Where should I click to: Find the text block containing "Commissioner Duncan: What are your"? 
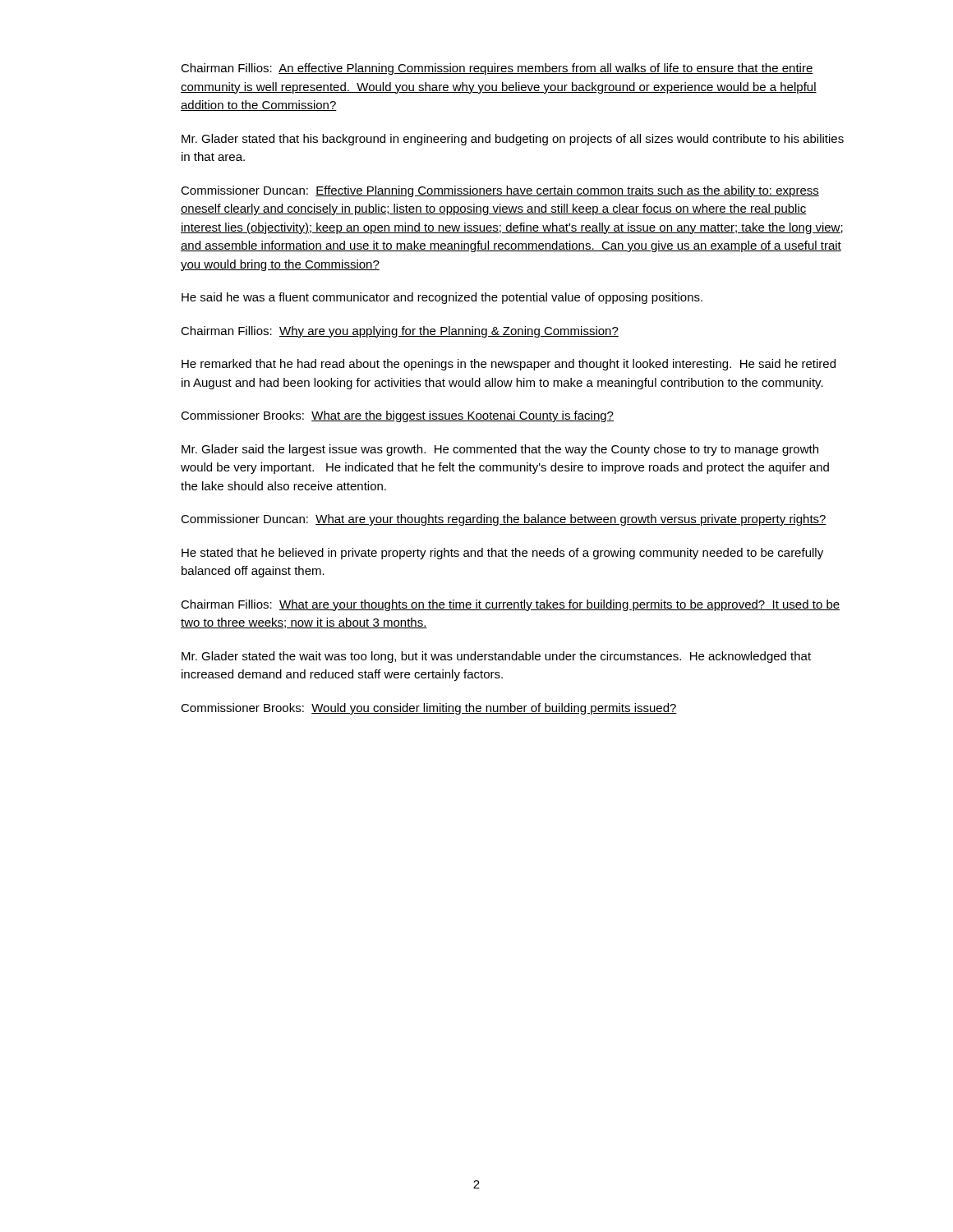tap(503, 519)
